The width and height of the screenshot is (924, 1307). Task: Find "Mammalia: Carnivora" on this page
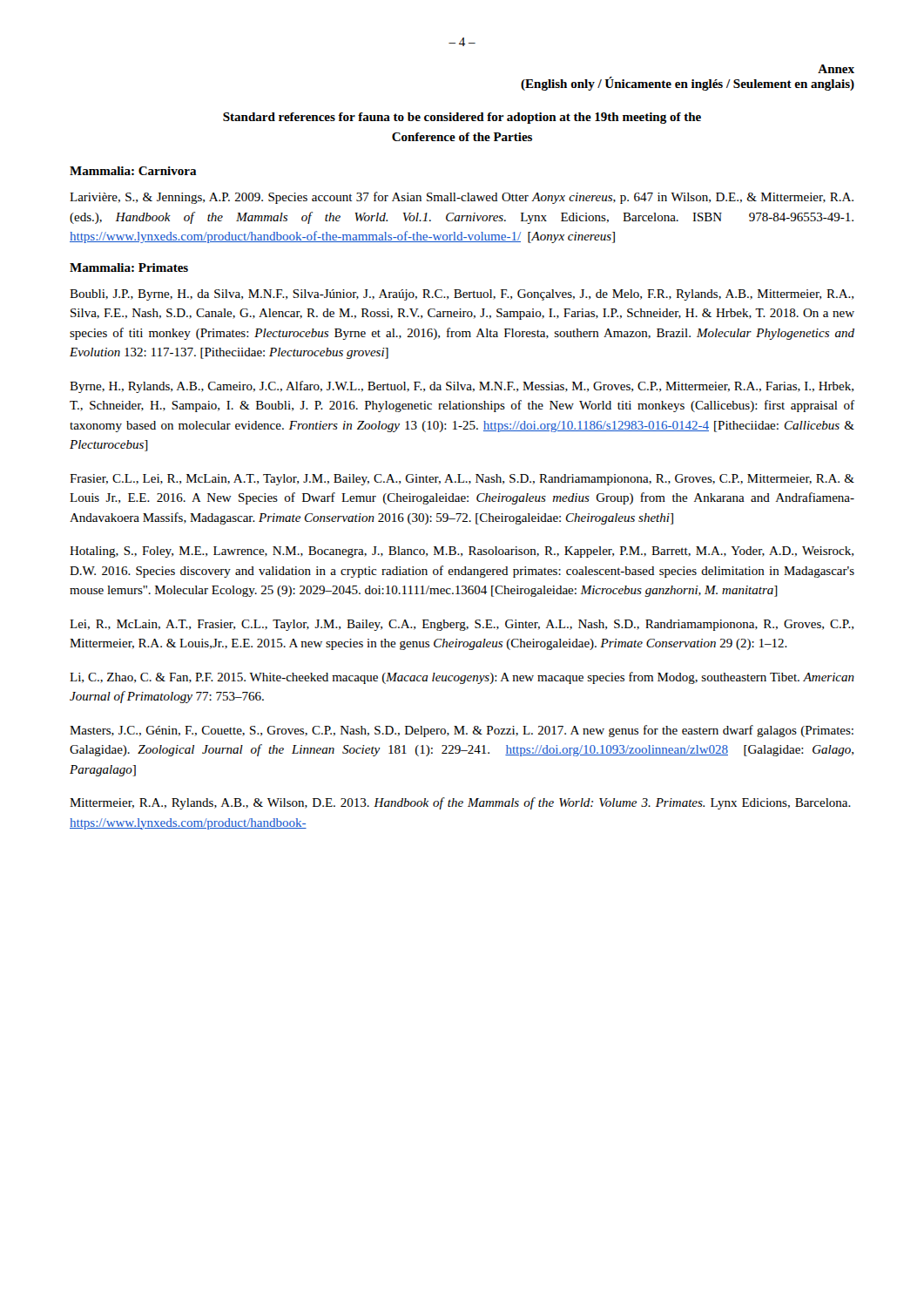(x=133, y=171)
